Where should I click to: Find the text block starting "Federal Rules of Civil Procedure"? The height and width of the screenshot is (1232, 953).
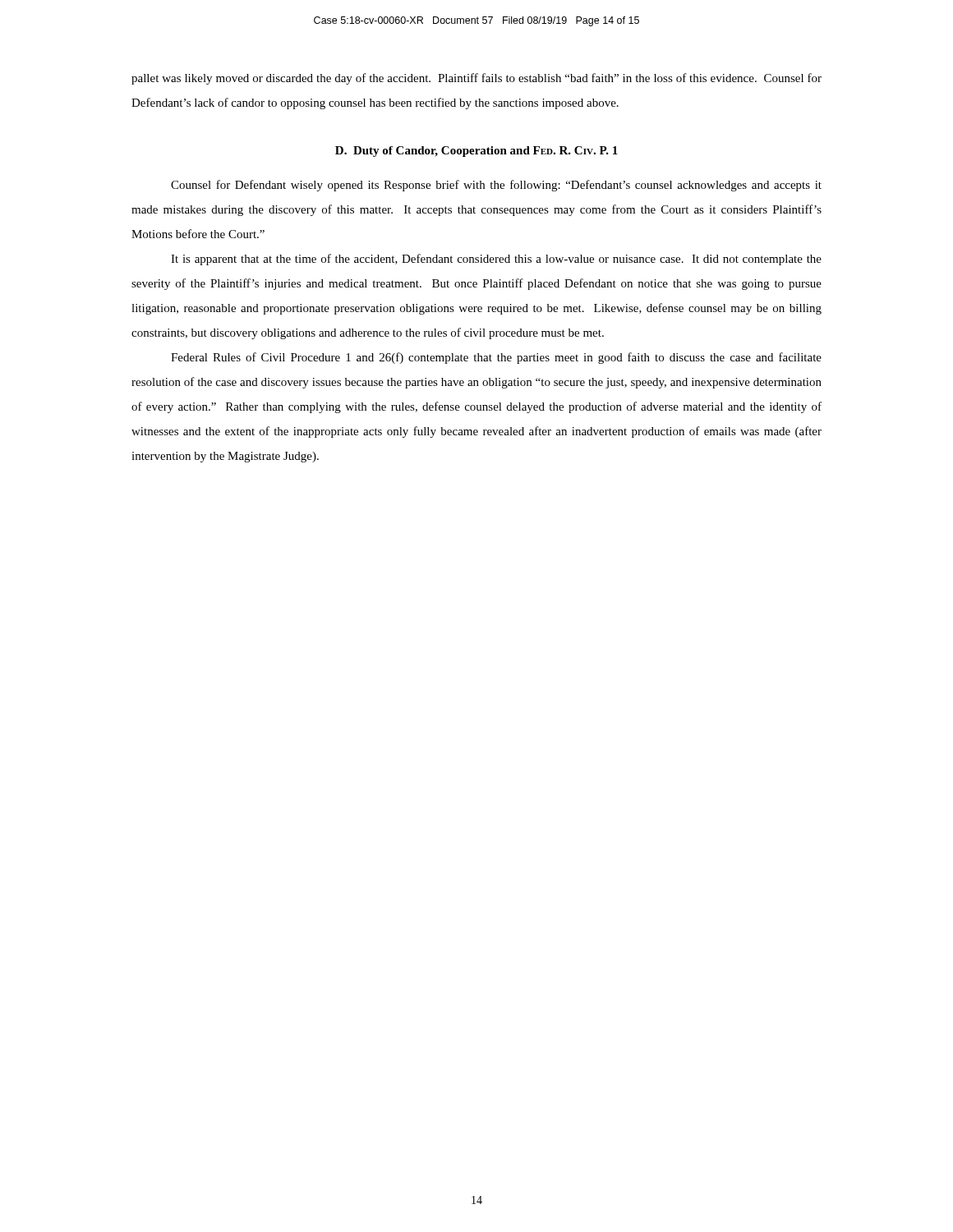[476, 407]
